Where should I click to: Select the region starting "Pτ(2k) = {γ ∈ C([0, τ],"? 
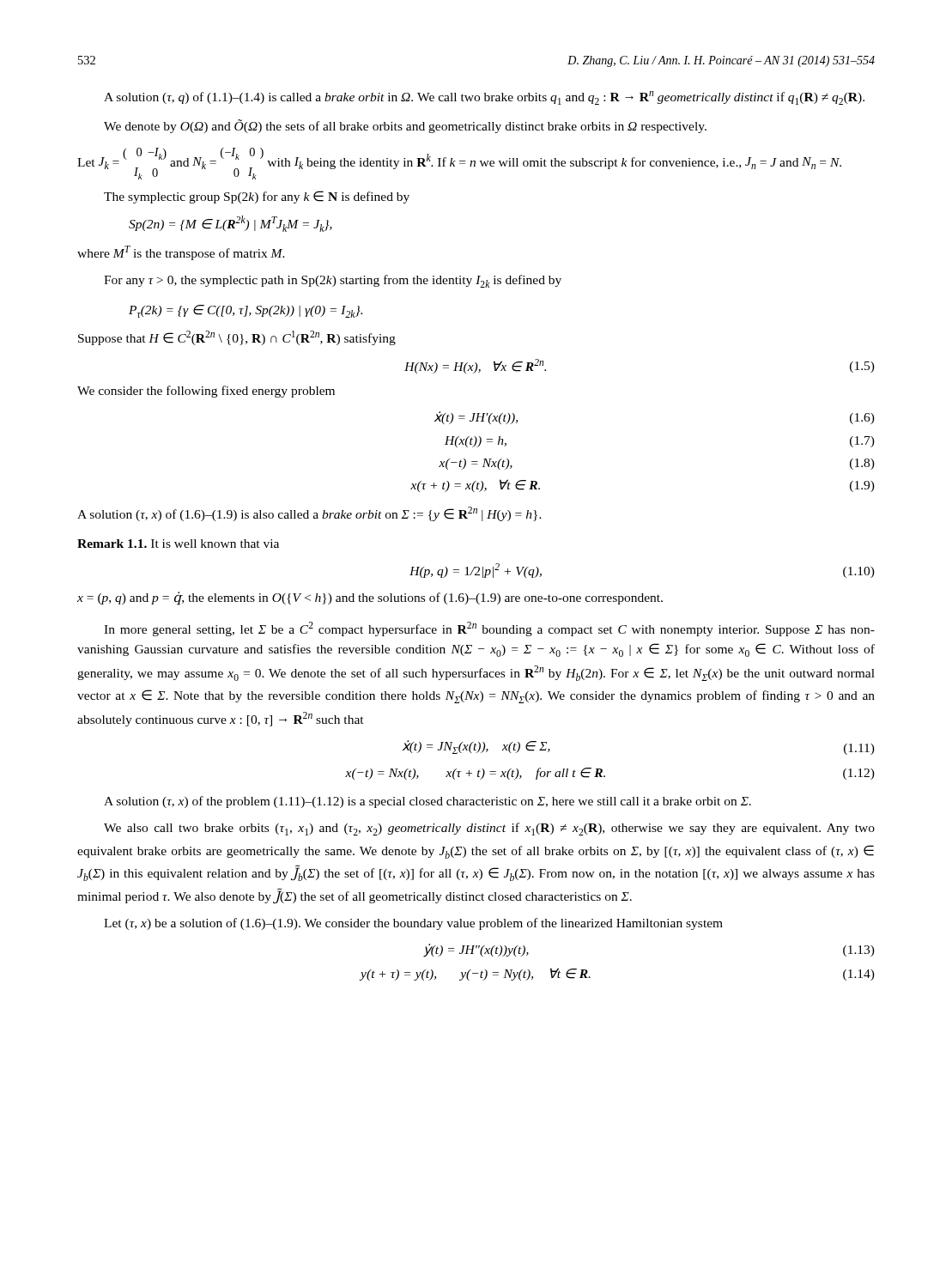[246, 311]
